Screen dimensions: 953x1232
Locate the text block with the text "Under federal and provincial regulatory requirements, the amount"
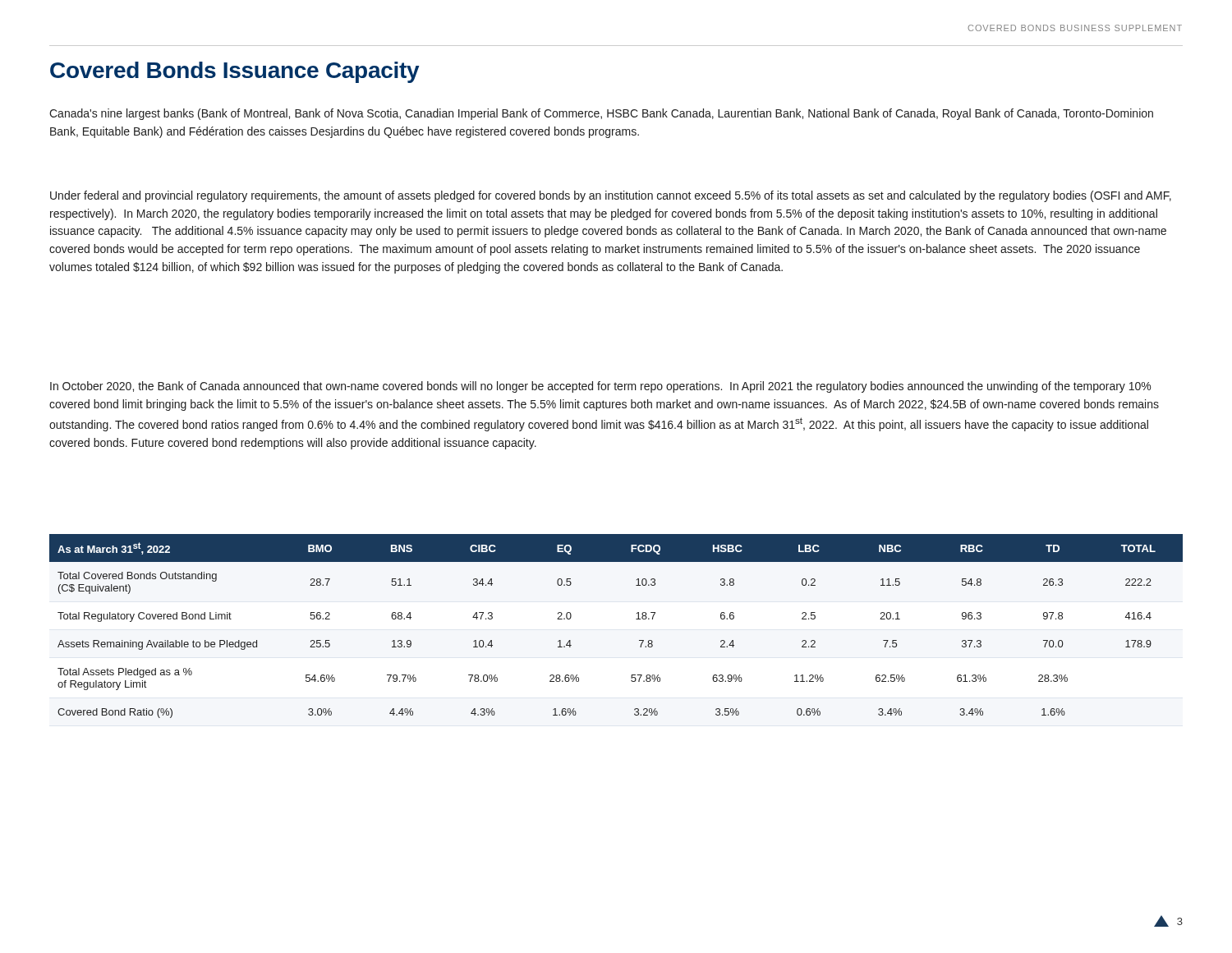click(x=610, y=231)
